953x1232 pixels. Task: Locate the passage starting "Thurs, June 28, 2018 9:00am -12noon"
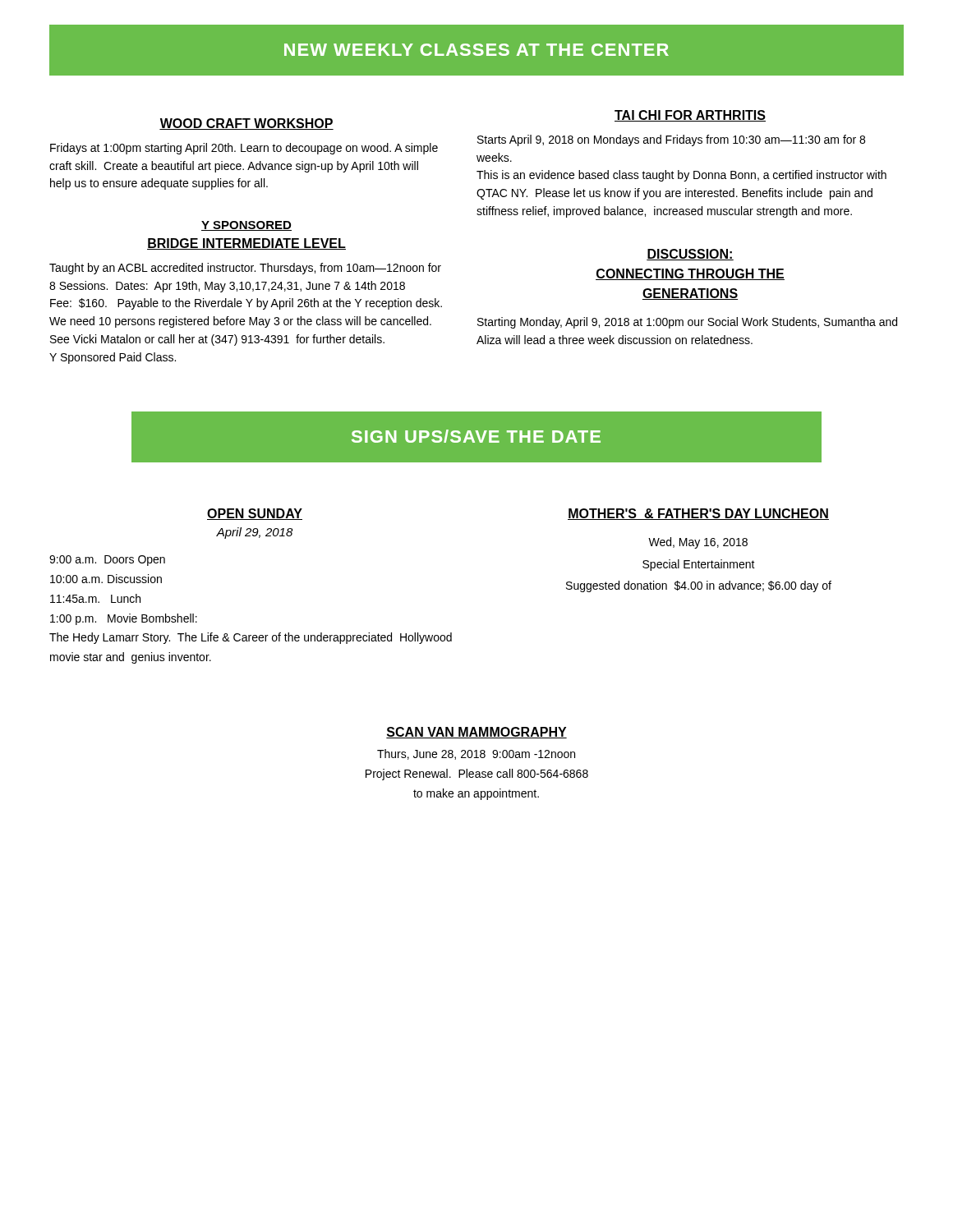coord(476,773)
